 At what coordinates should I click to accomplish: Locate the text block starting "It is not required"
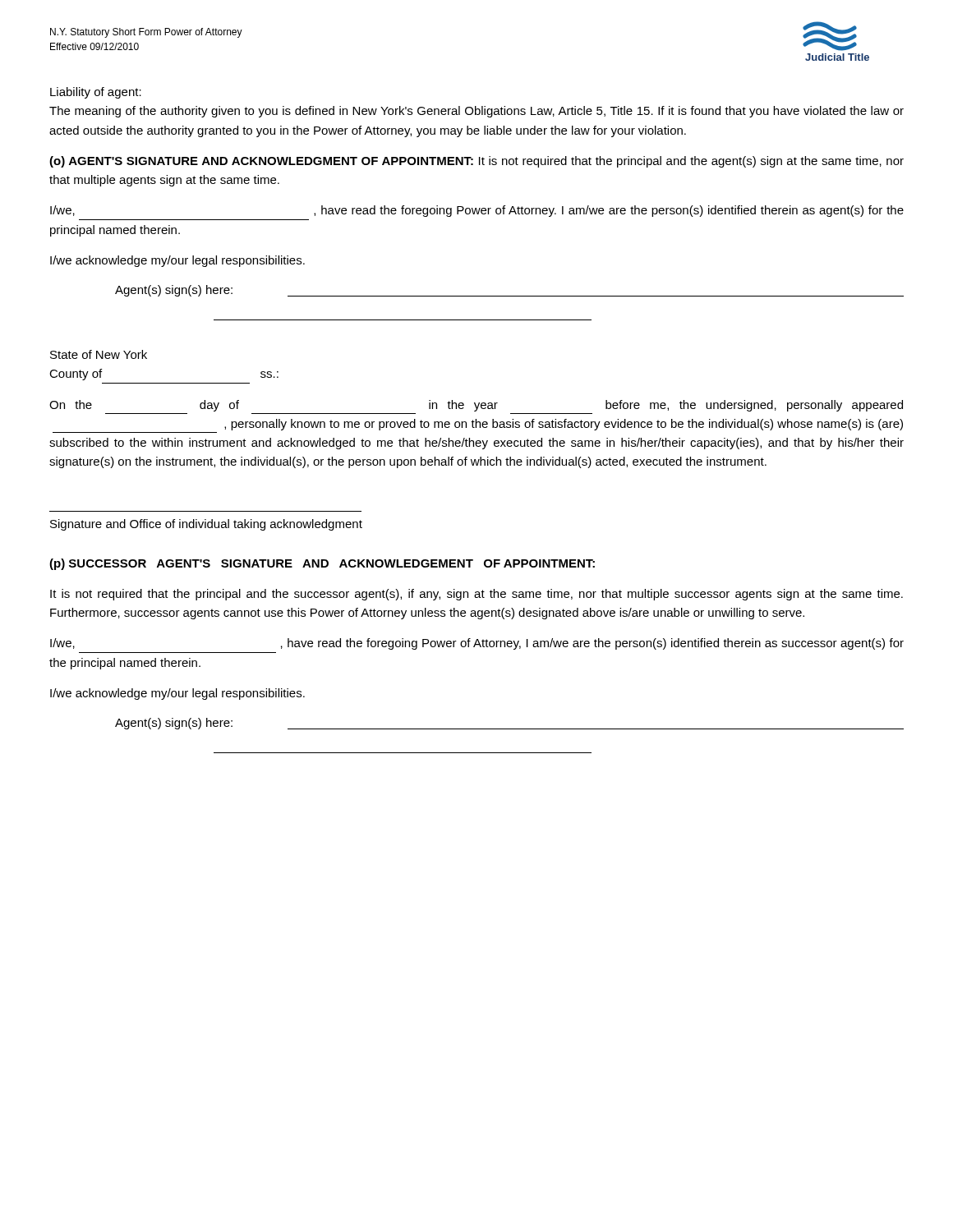click(x=476, y=603)
